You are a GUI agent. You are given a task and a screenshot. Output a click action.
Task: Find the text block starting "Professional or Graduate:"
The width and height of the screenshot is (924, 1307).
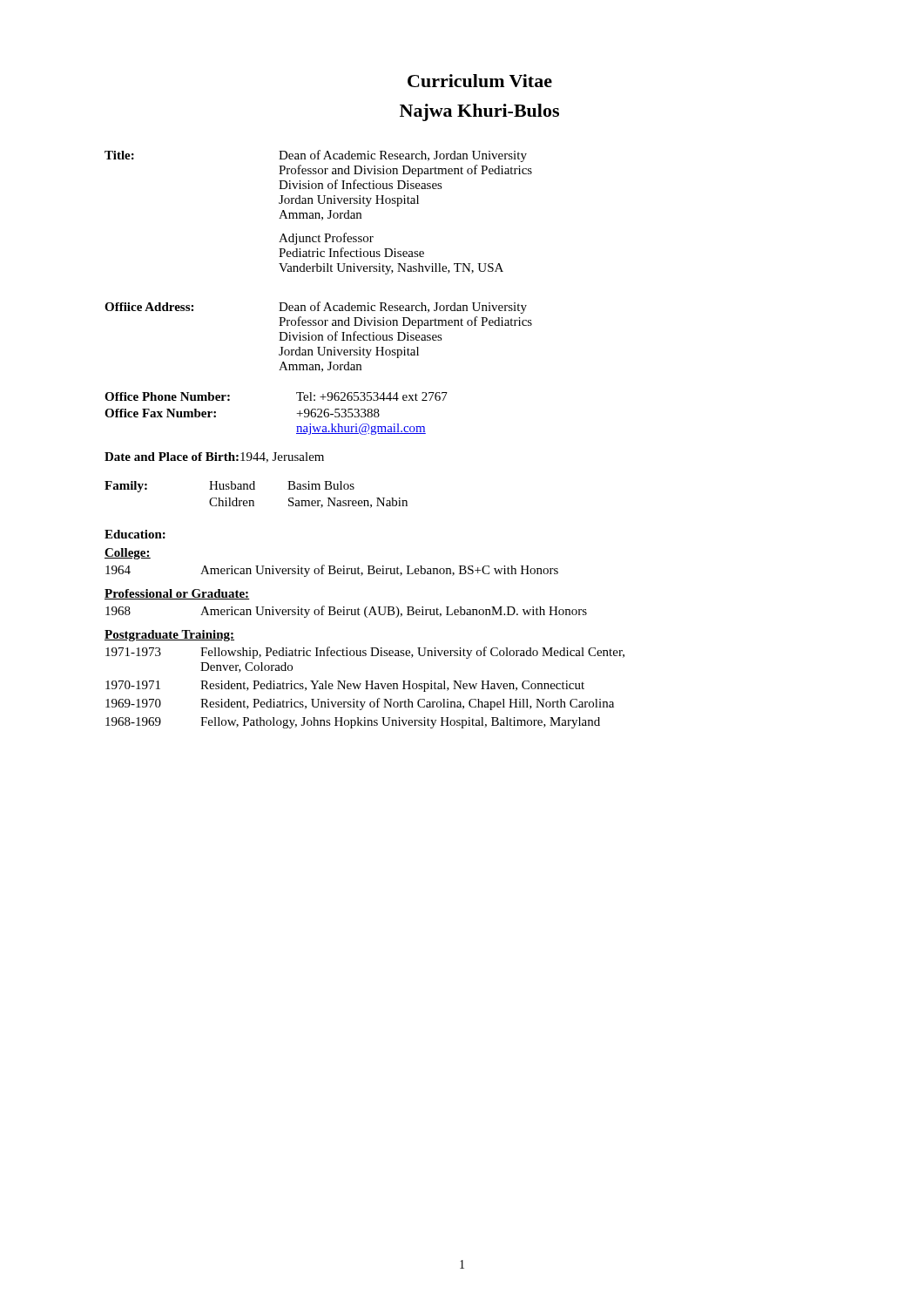(x=177, y=593)
